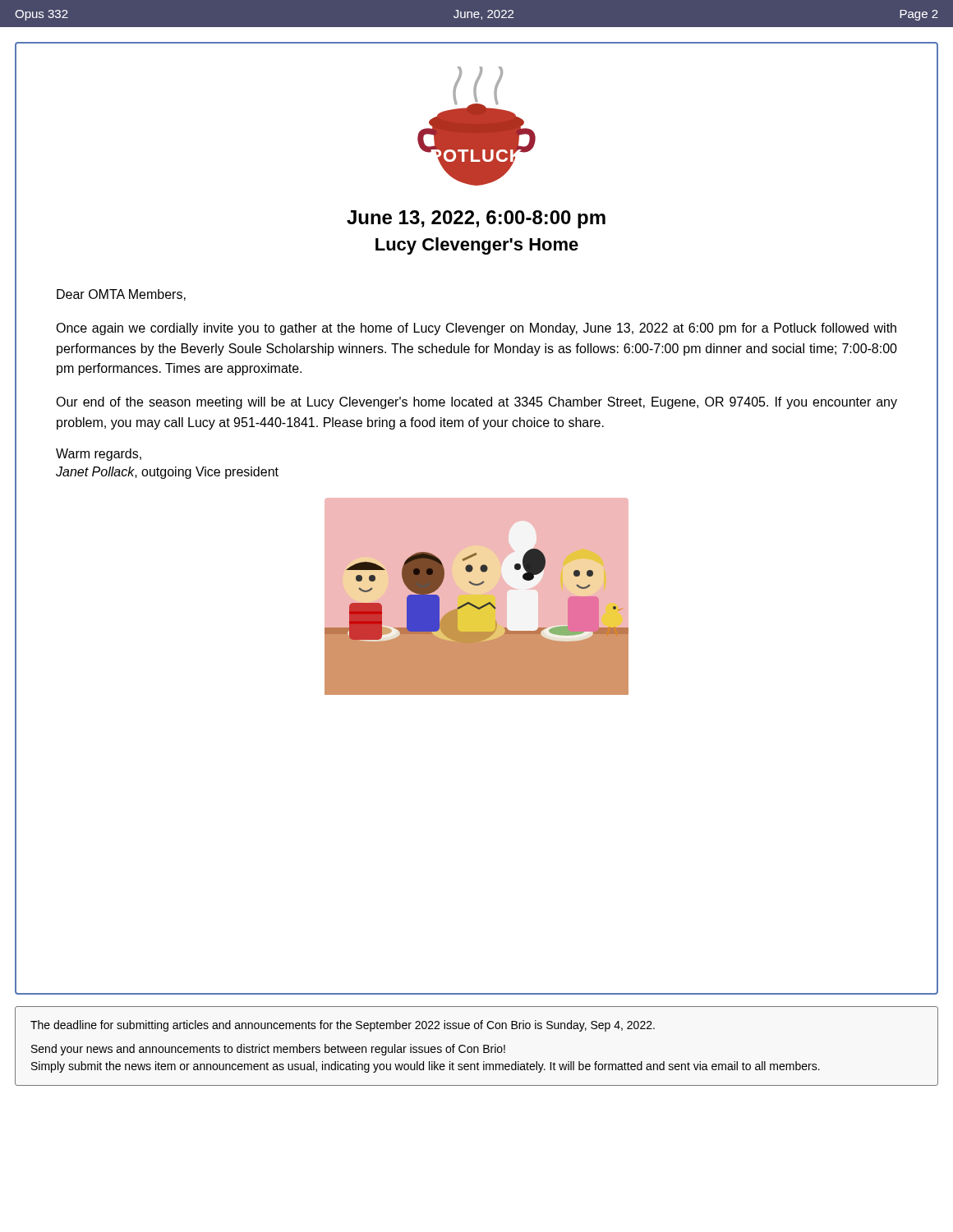This screenshot has height=1232, width=953.
Task: Click on the logo
Action: [x=476, y=130]
